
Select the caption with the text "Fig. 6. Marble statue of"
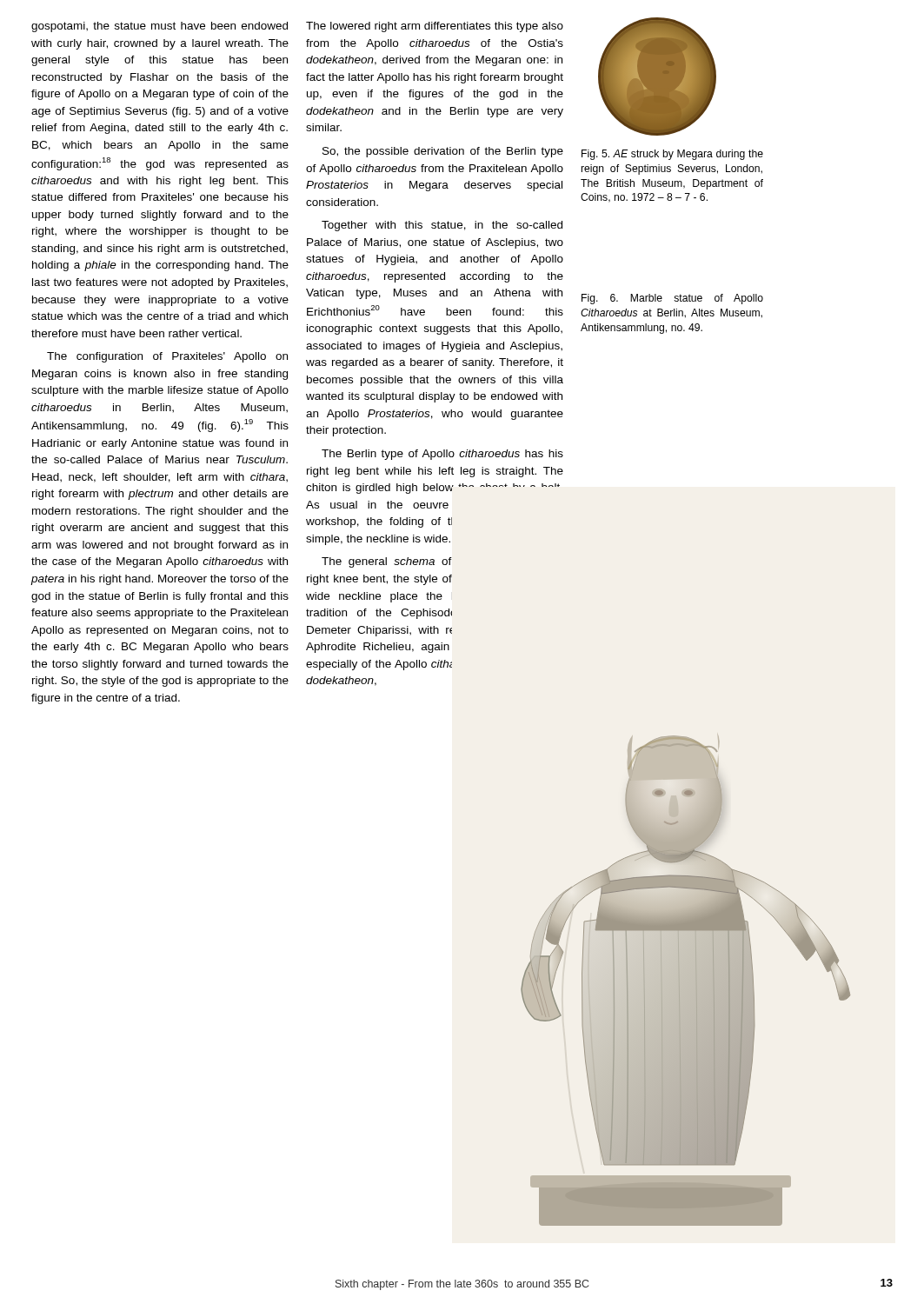coord(672,313)
